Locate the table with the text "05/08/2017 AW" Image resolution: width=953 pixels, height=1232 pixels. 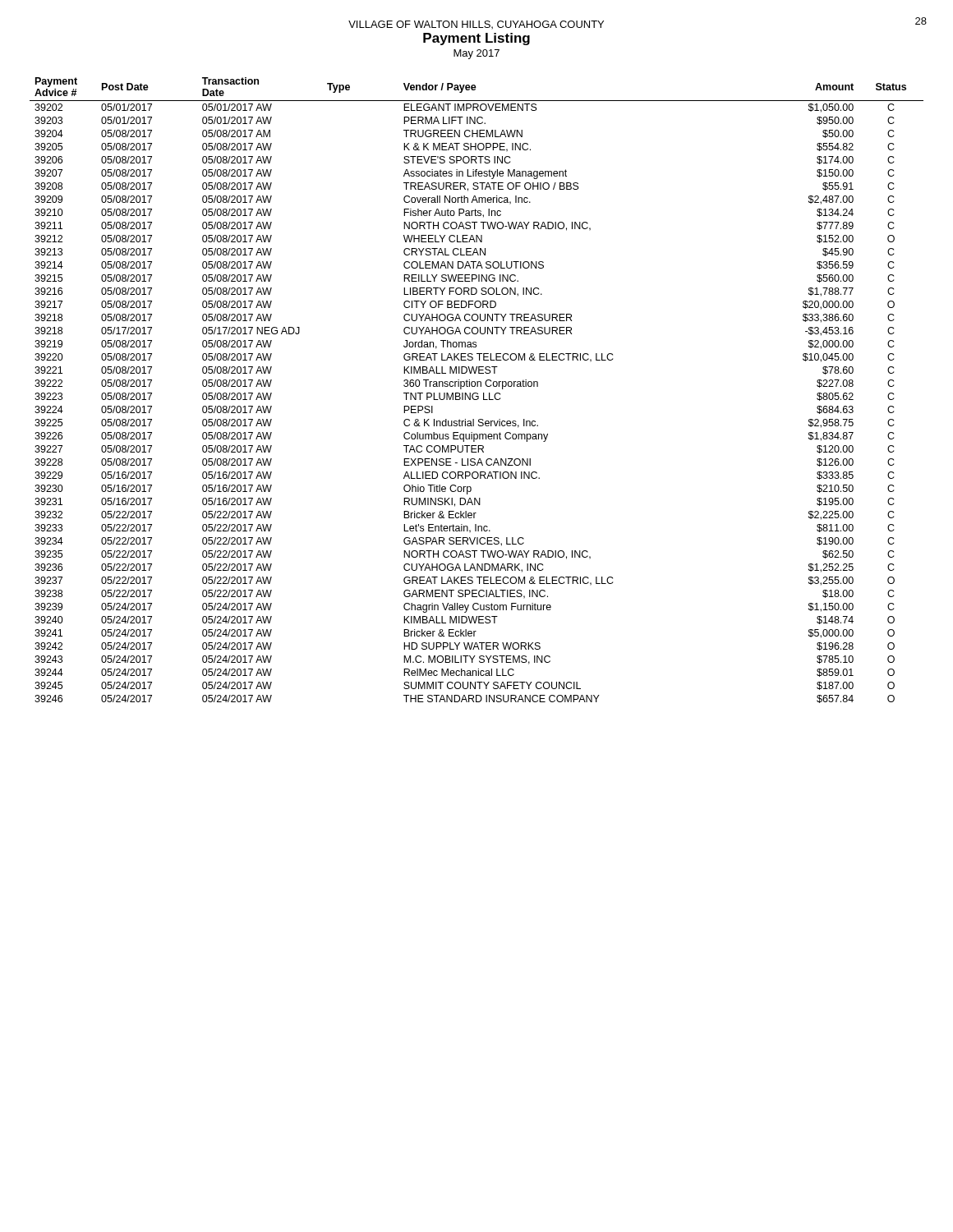[476, 390]
